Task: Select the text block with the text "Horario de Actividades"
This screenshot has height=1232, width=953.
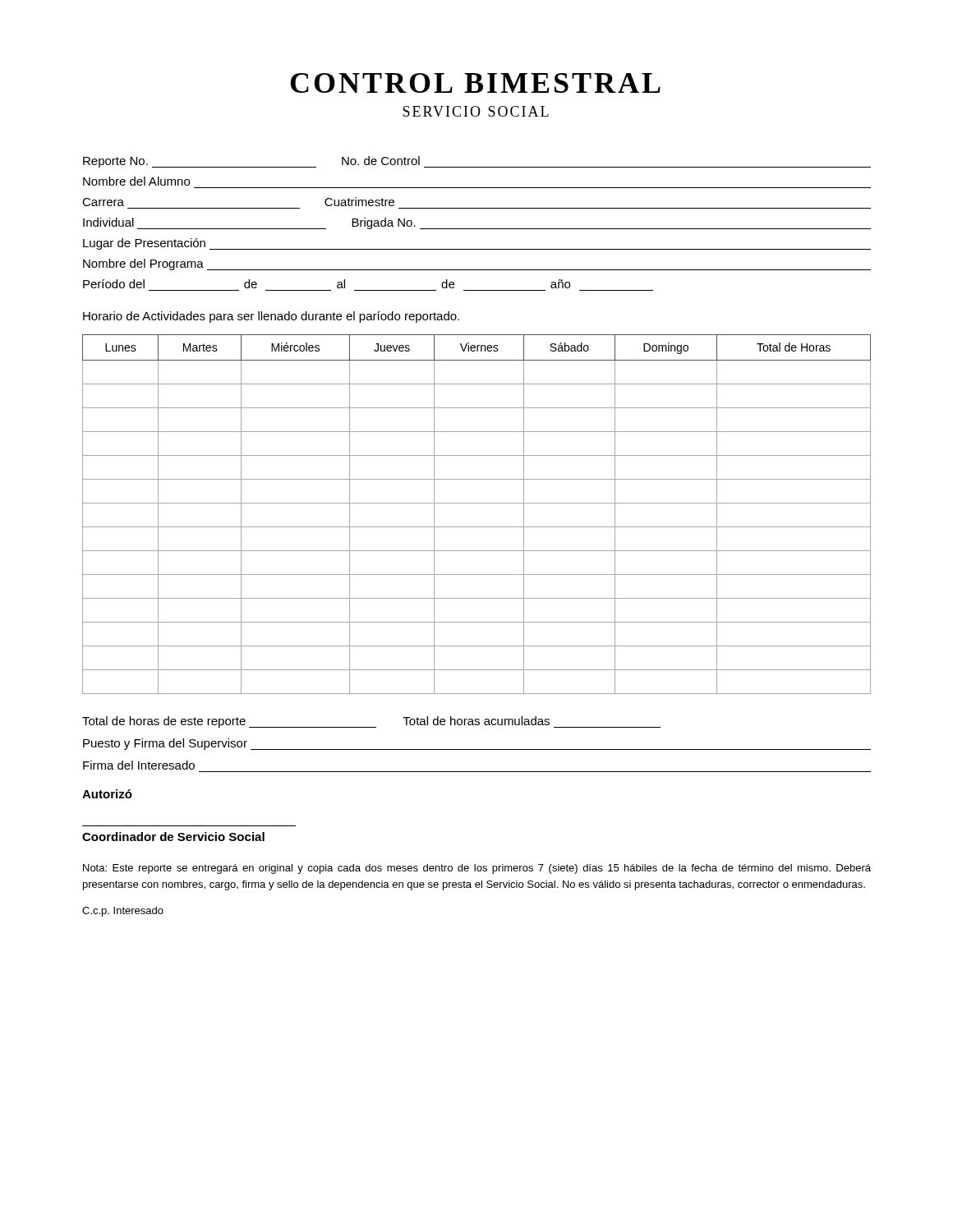Action: pos(271,316)
